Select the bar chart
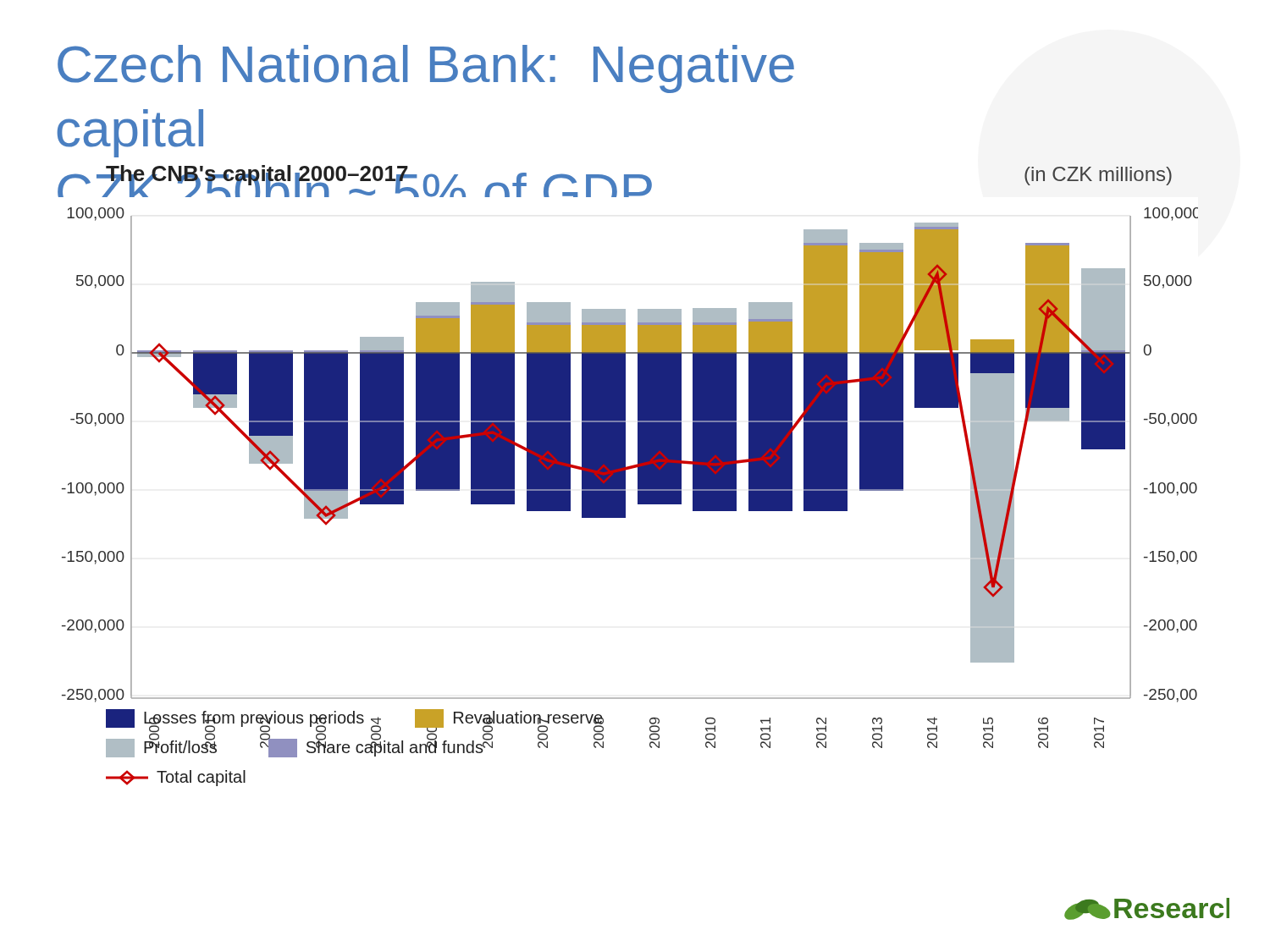Viewport: 1270px width, 952px height. coord(626,478)
